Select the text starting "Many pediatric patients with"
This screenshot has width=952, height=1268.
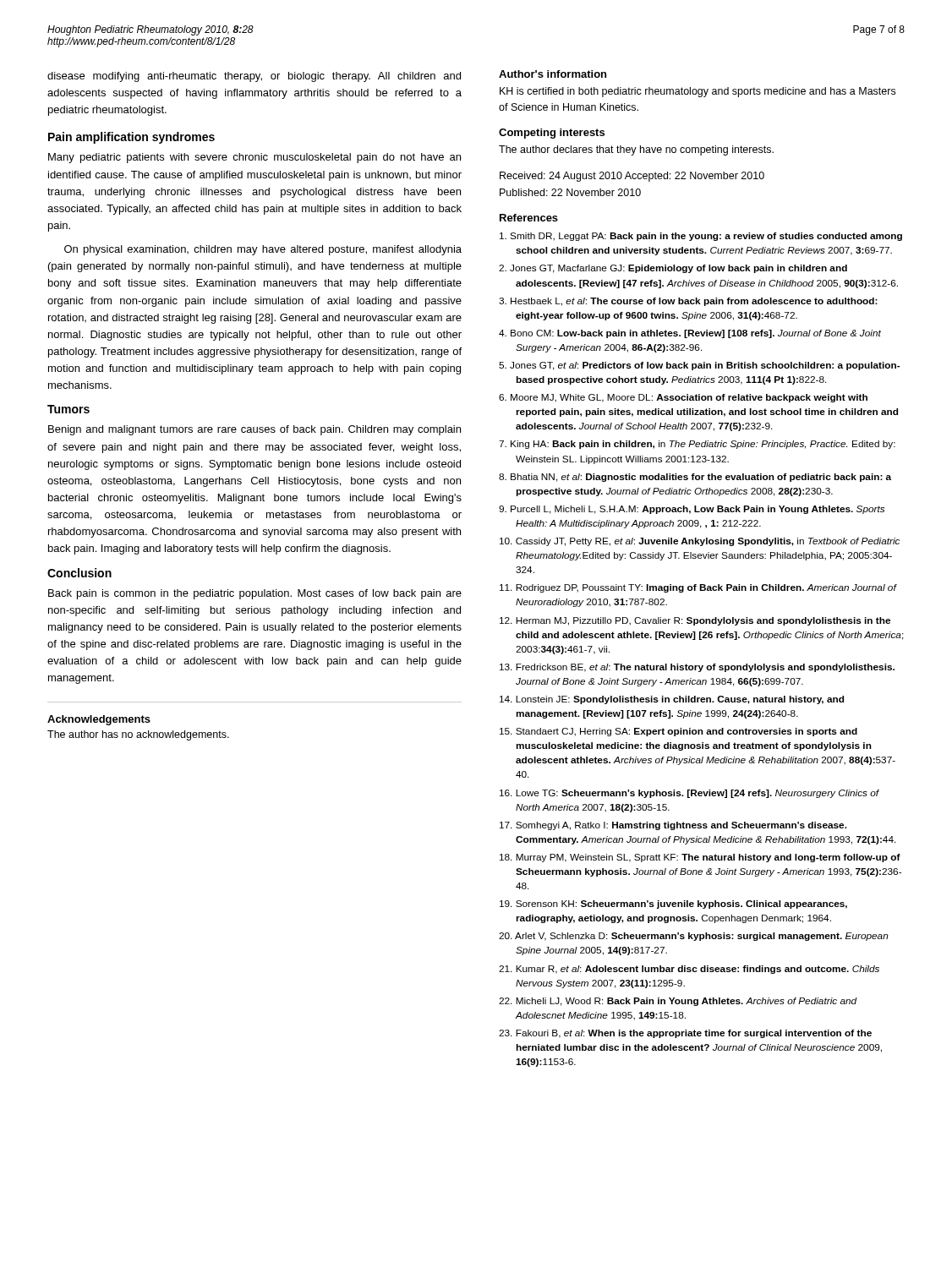tap(254, 272)
